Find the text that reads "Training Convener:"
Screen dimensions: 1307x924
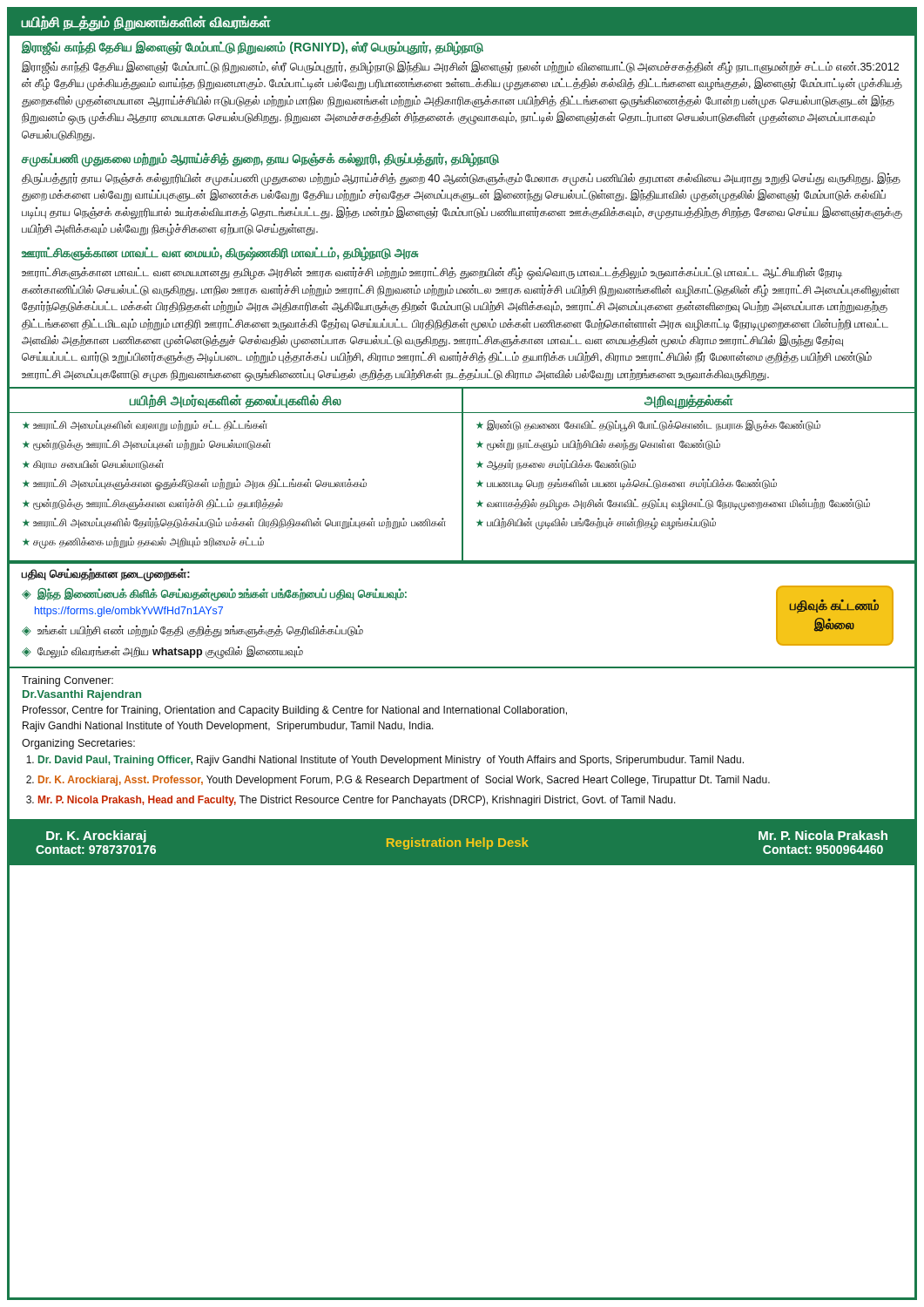[x=68, y=681]
